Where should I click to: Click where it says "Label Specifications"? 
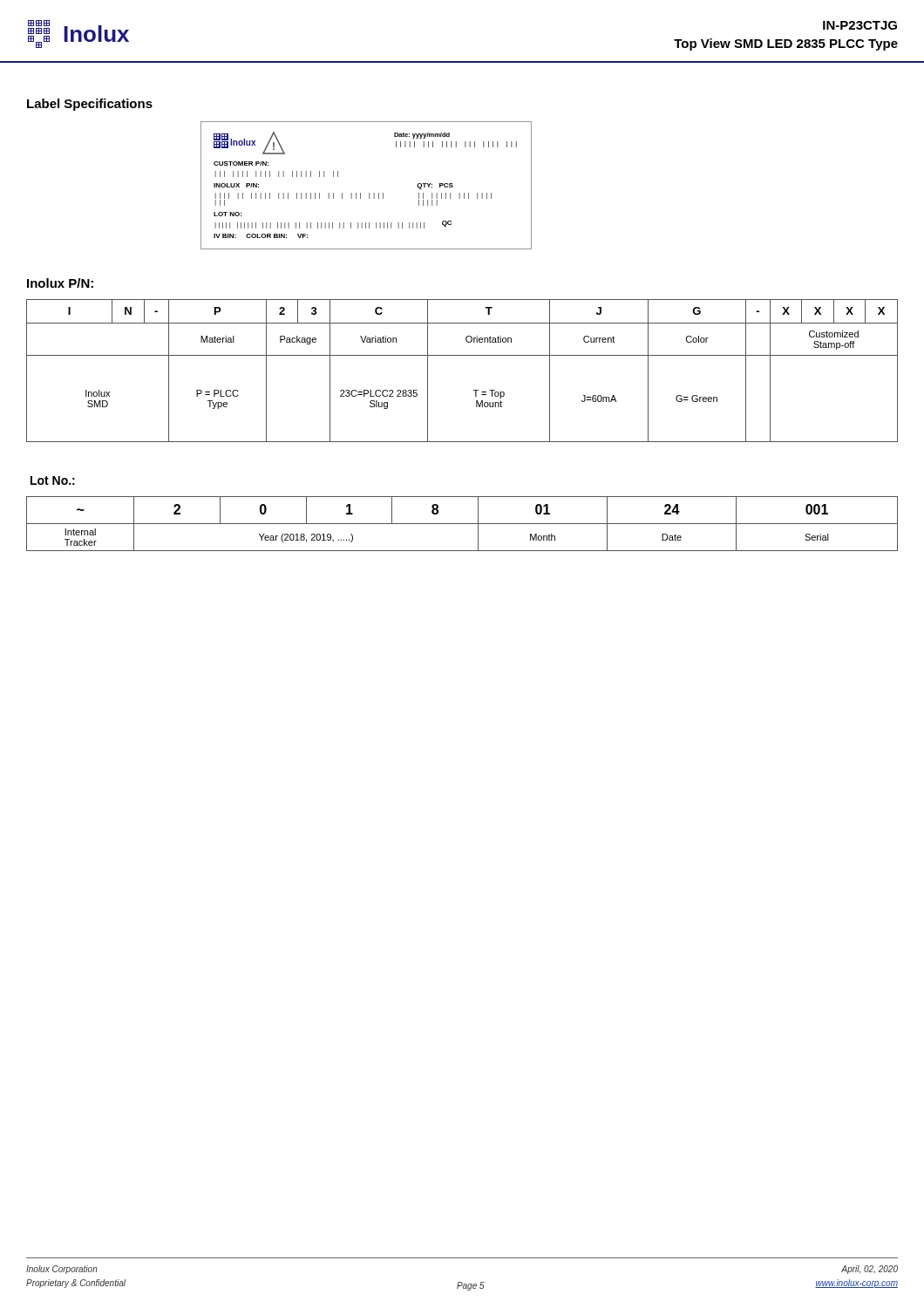point(89,103)
